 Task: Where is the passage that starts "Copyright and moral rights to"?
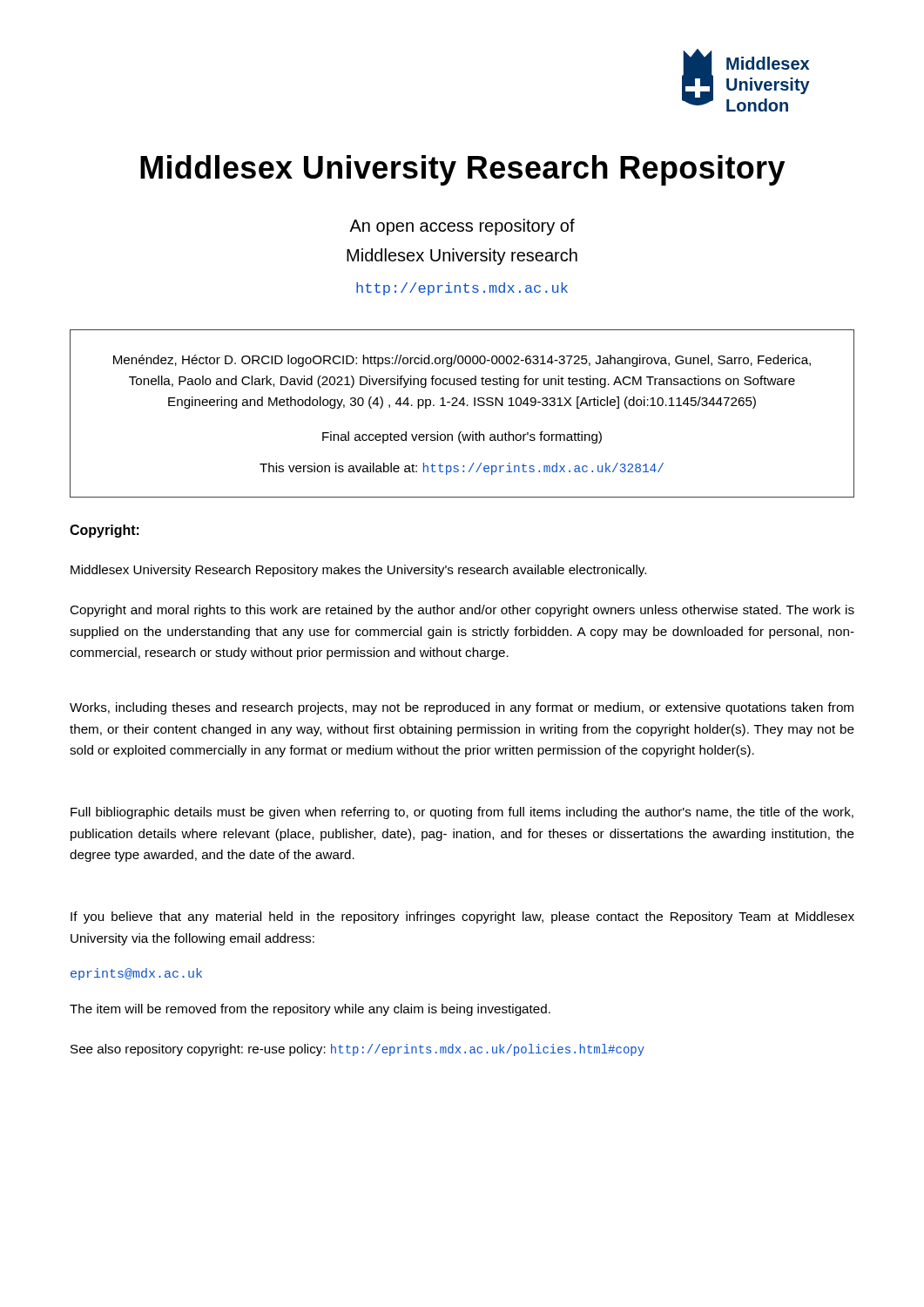point(462,631)
